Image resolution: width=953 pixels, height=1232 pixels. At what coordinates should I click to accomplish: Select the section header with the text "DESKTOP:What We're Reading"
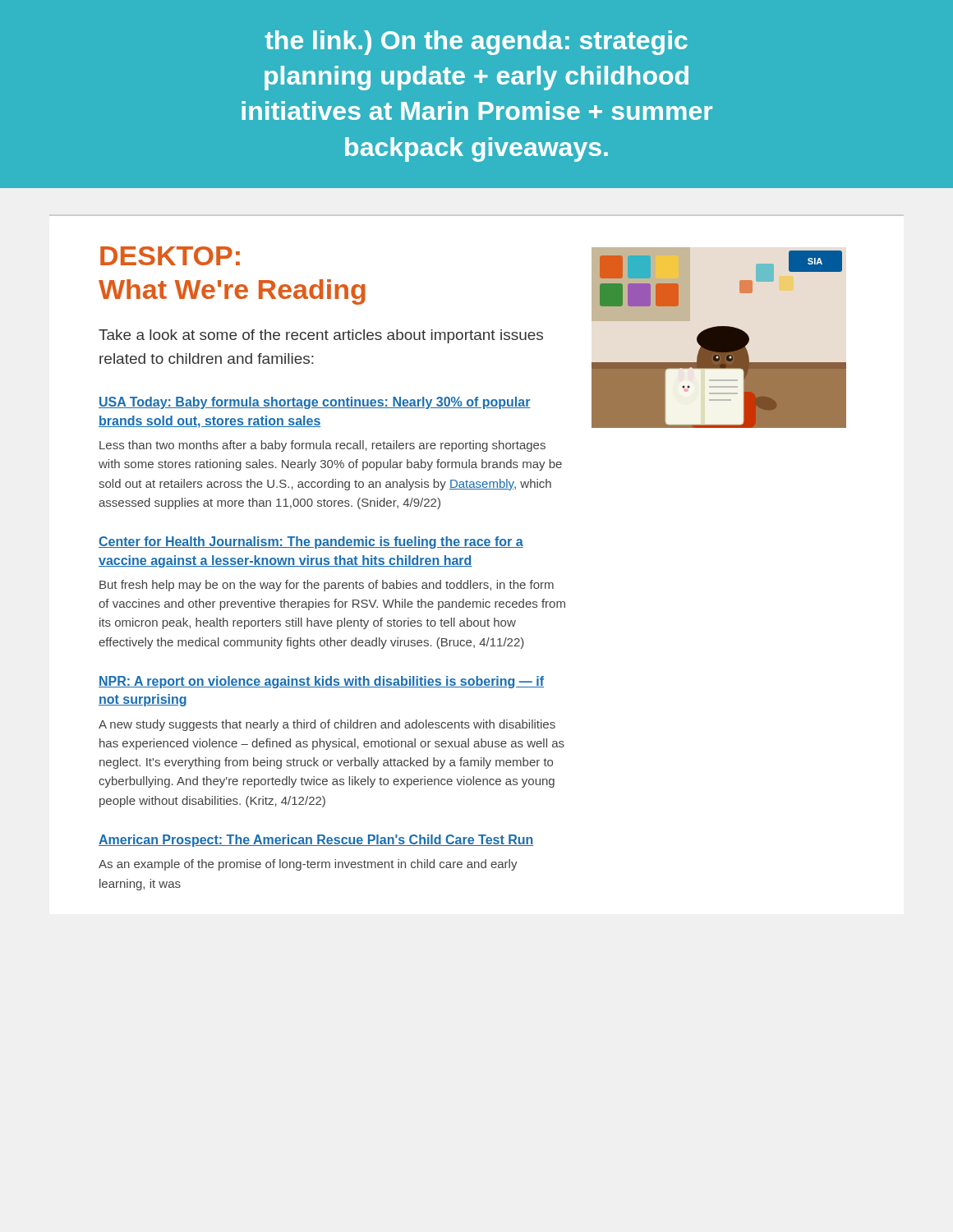(x=233, y=272)
